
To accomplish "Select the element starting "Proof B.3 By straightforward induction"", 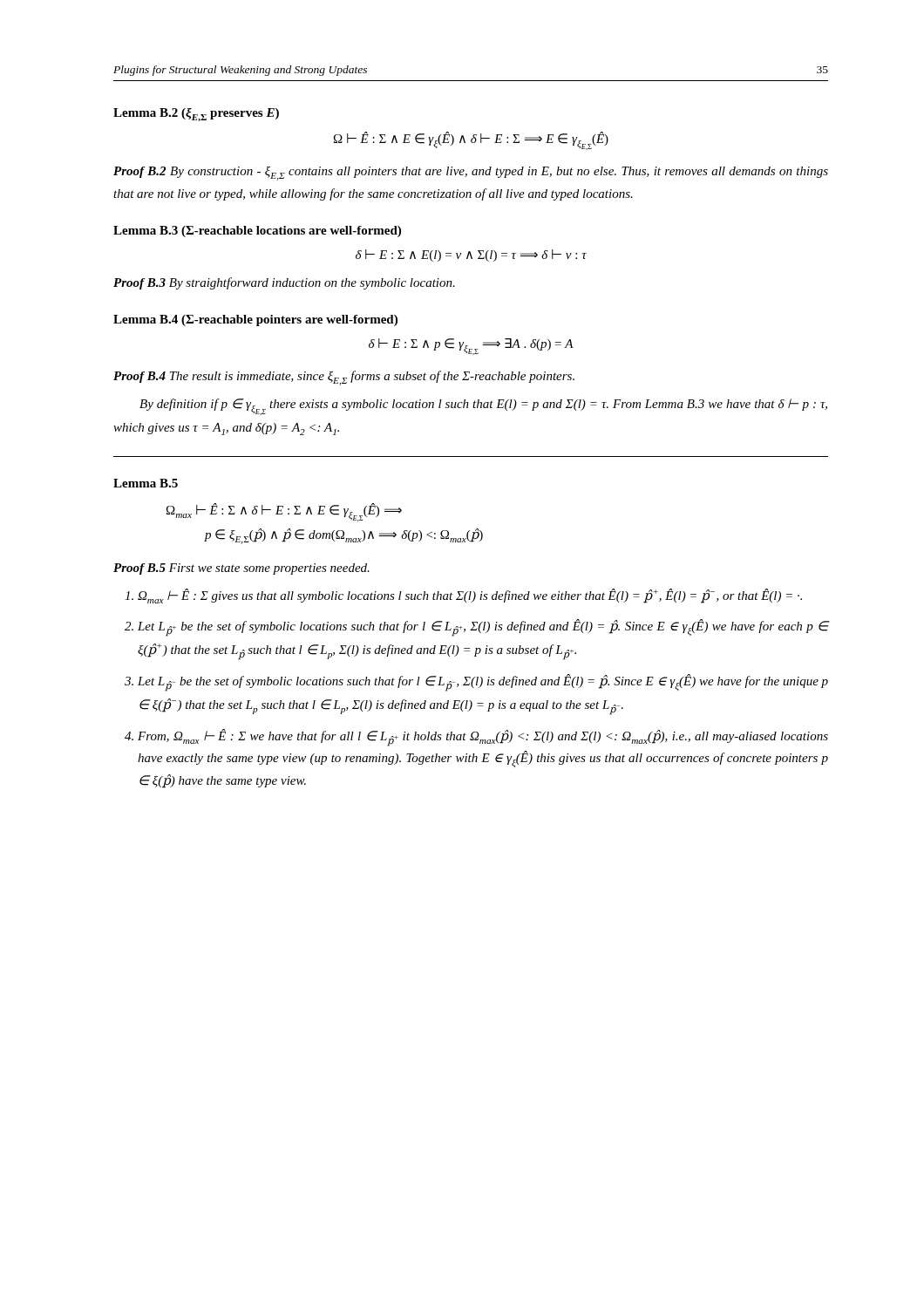I will click(284, 282).
